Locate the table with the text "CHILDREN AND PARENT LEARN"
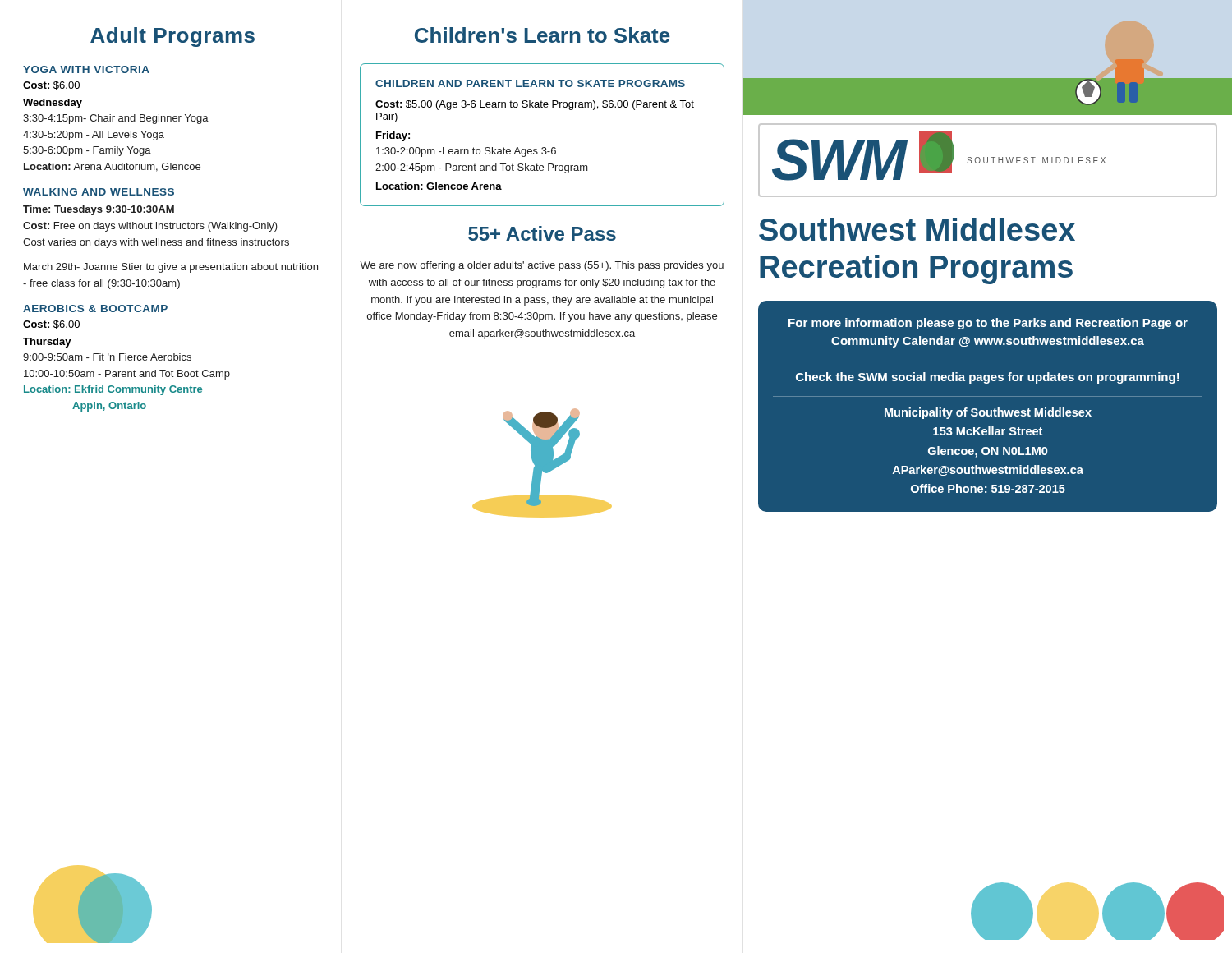Image resolution: width=1232 pixels, height=953 pixels. (x=542, y=135)
